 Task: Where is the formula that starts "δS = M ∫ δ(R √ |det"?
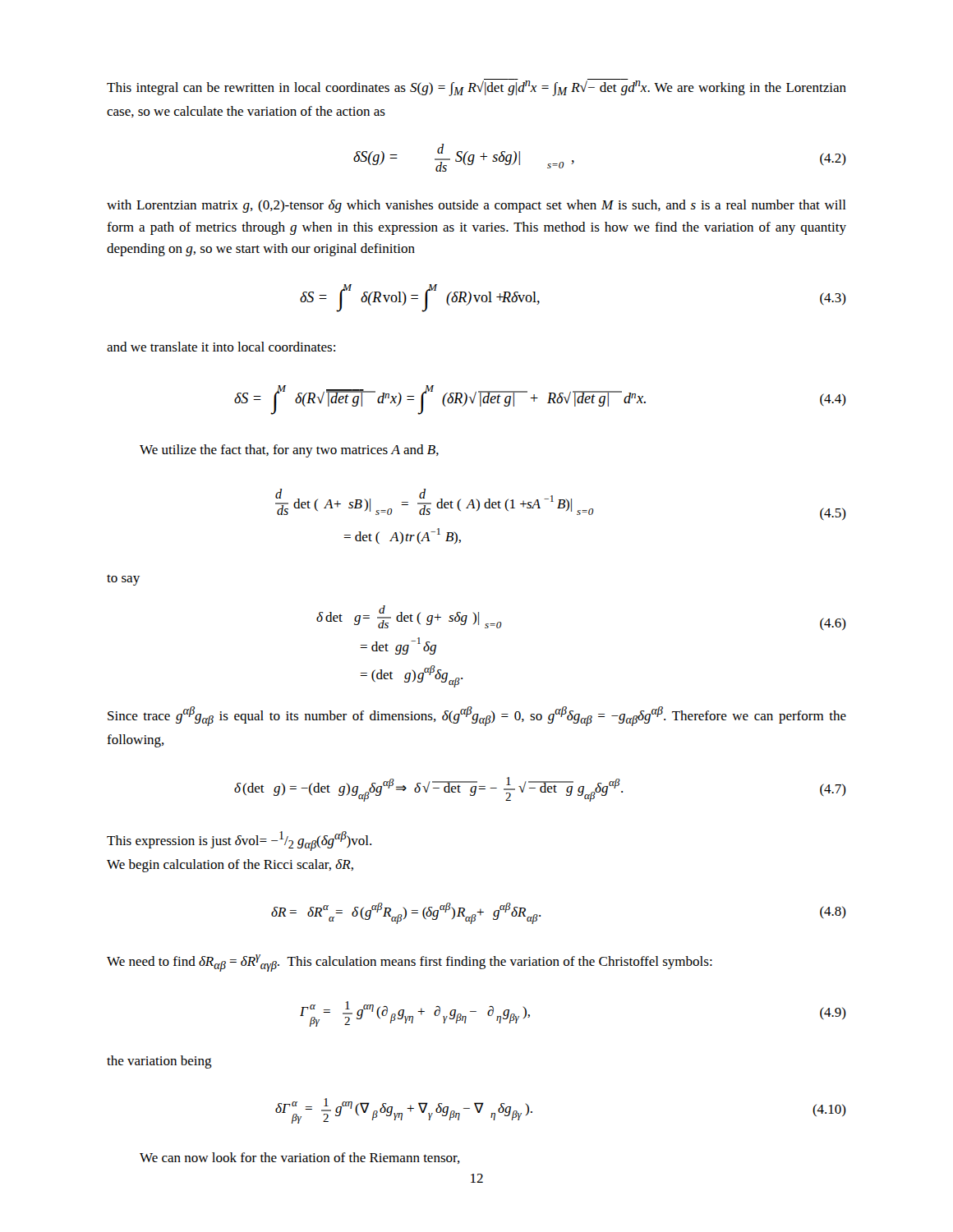click(540, 399)
